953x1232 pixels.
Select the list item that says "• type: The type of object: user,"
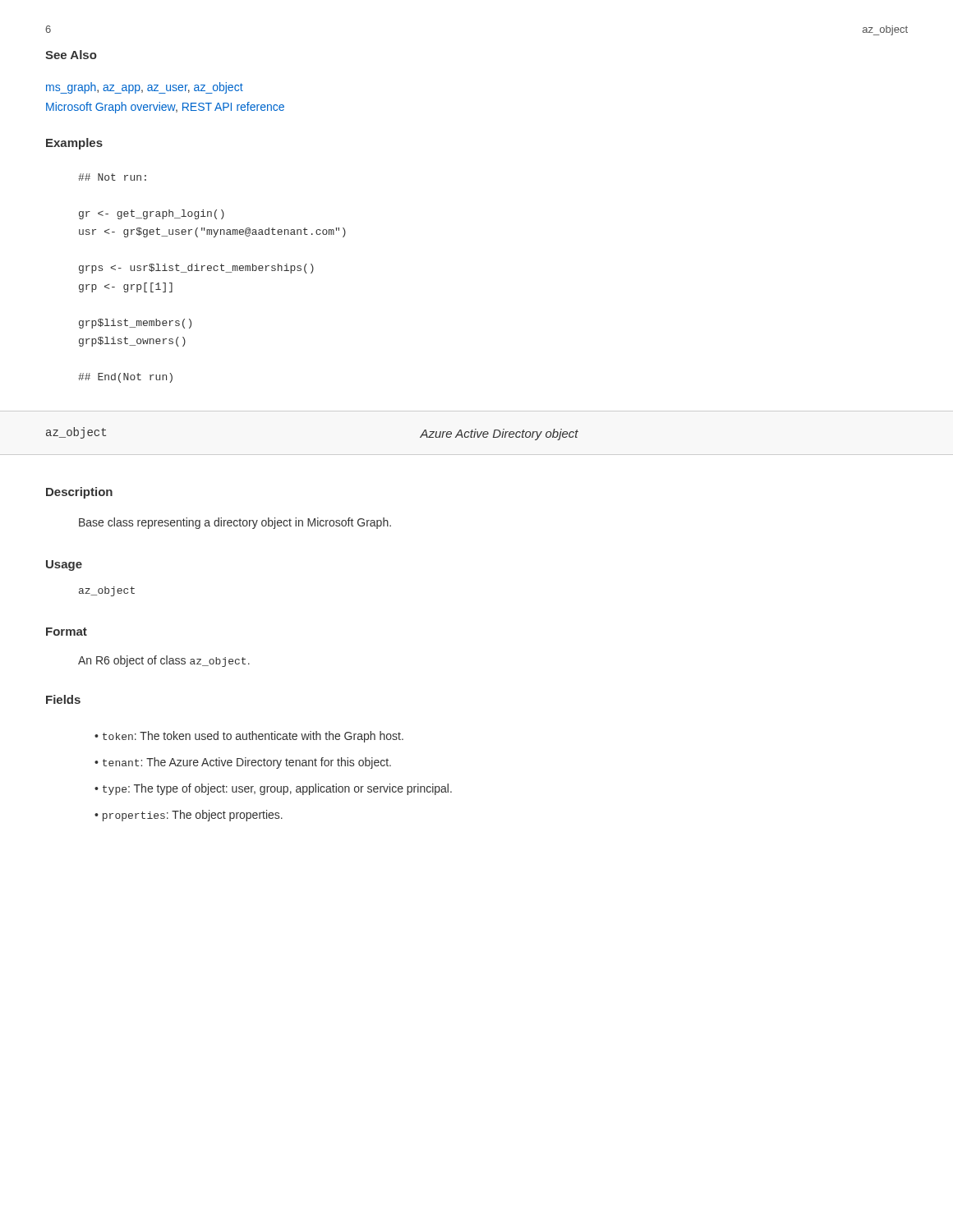274,789
